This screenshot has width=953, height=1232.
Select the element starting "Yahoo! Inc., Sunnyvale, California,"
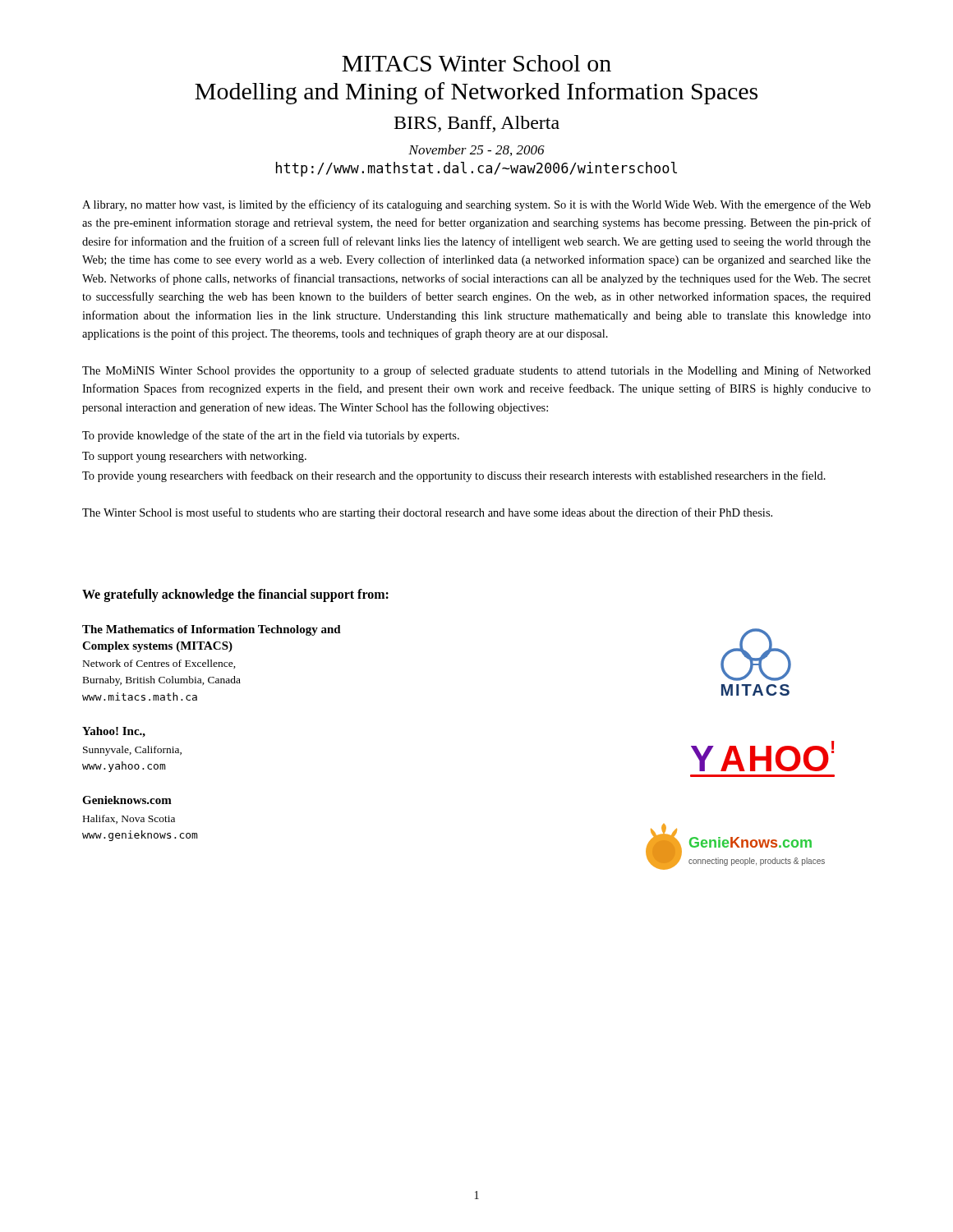tap(114, 732)
